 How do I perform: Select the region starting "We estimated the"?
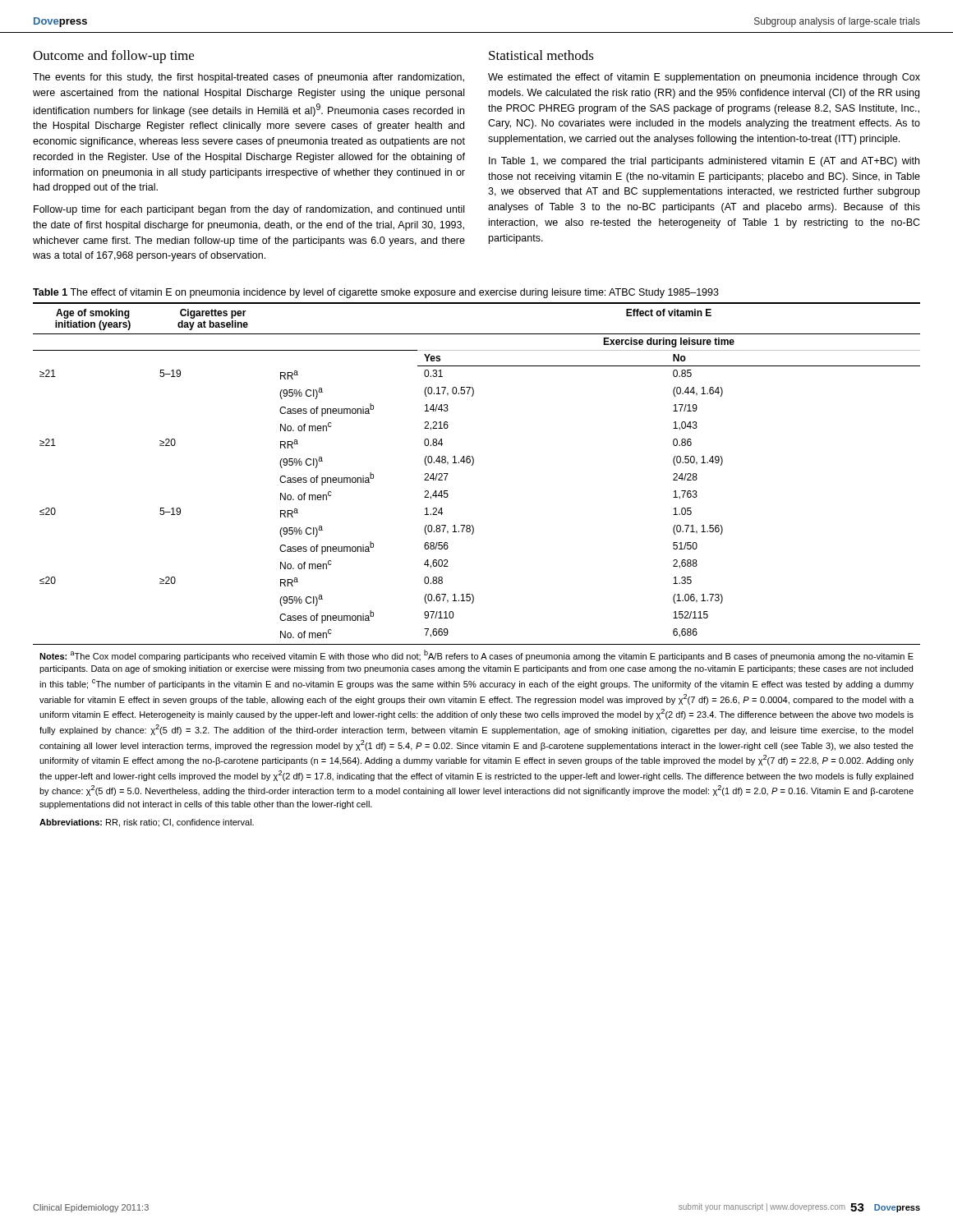click(x=704, y=108)
